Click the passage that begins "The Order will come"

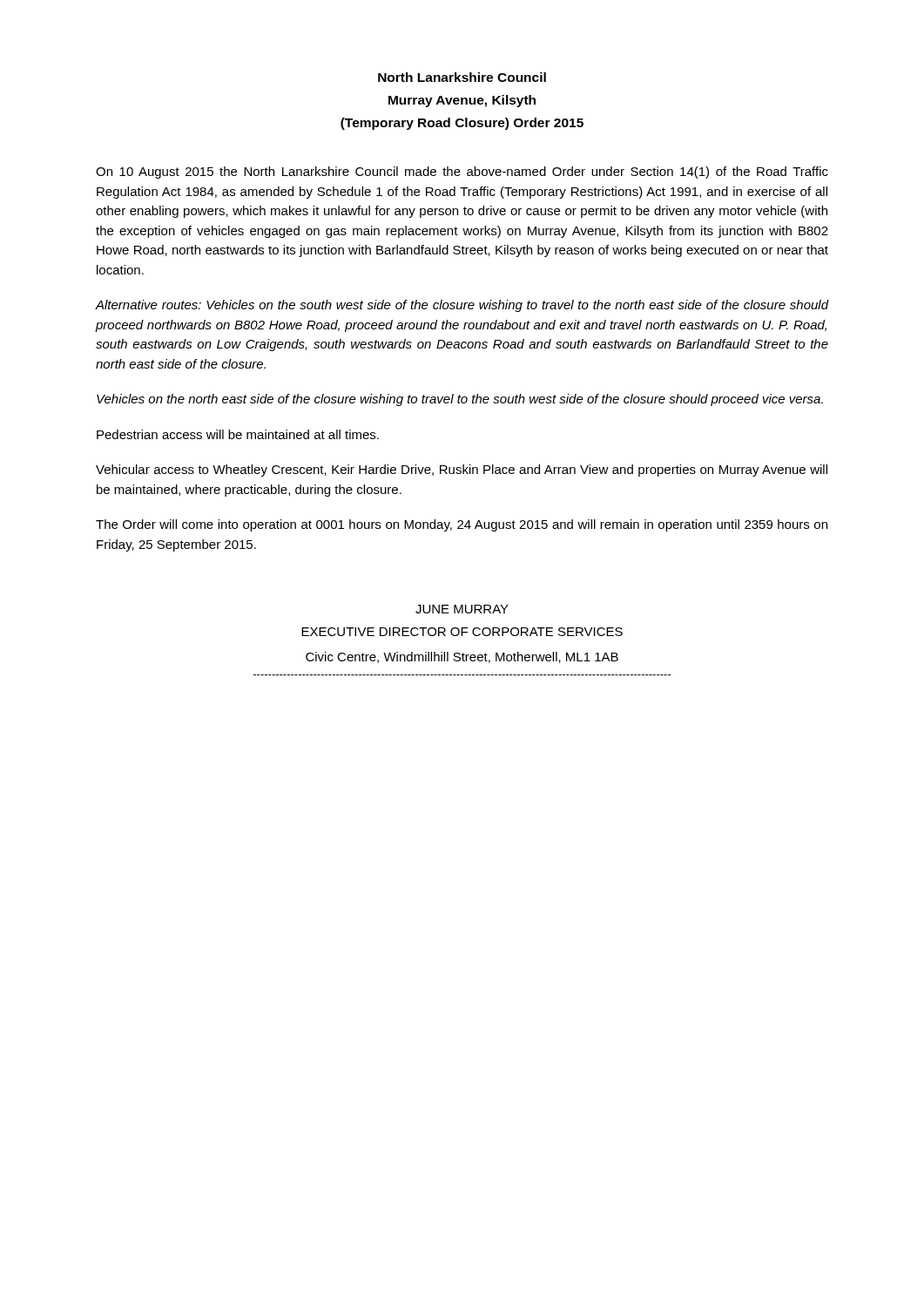click(462, 534)
